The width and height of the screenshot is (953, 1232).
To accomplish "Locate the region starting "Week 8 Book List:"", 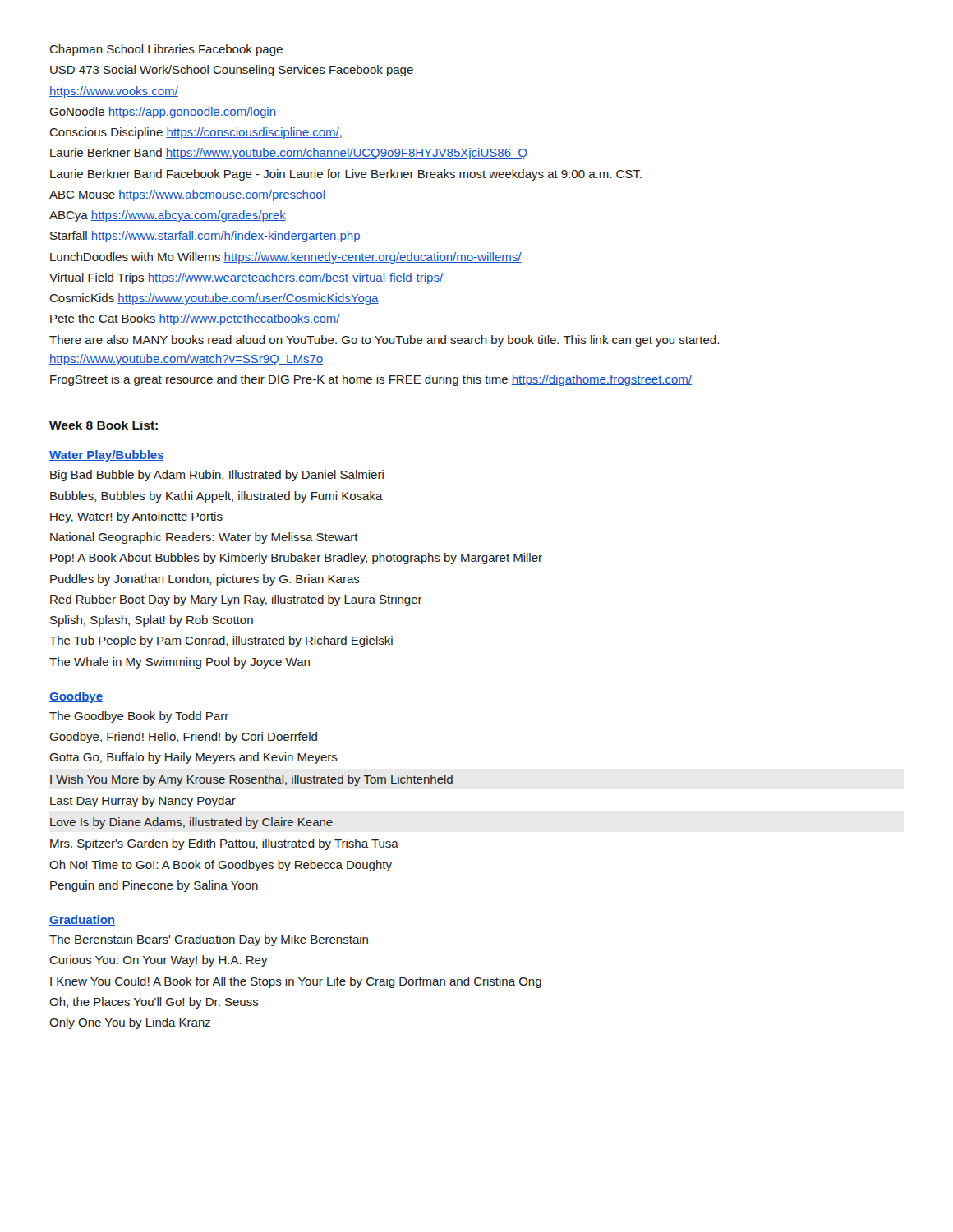I will click(104, 425).
